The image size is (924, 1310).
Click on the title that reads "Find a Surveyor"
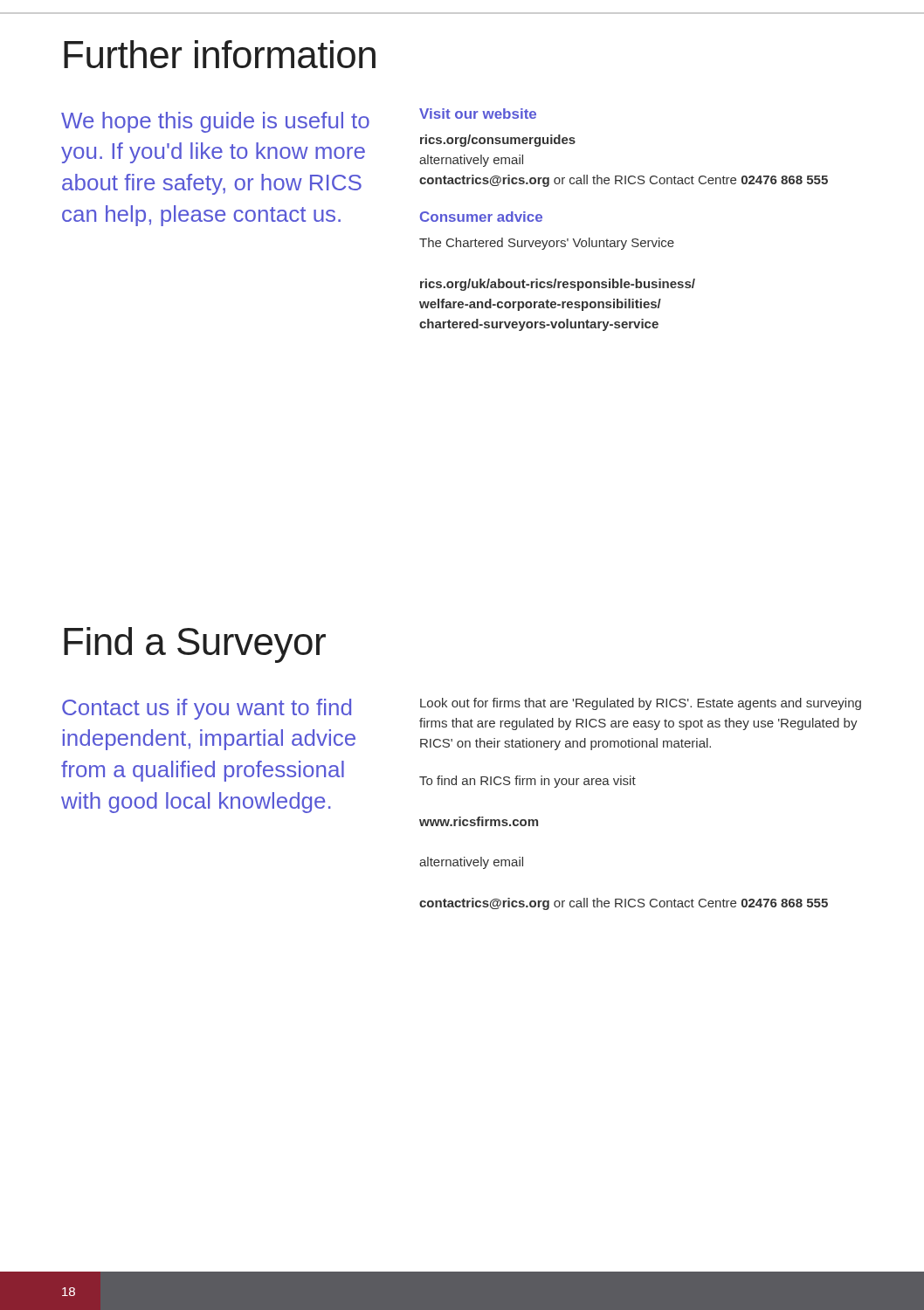tap(193, 641)
